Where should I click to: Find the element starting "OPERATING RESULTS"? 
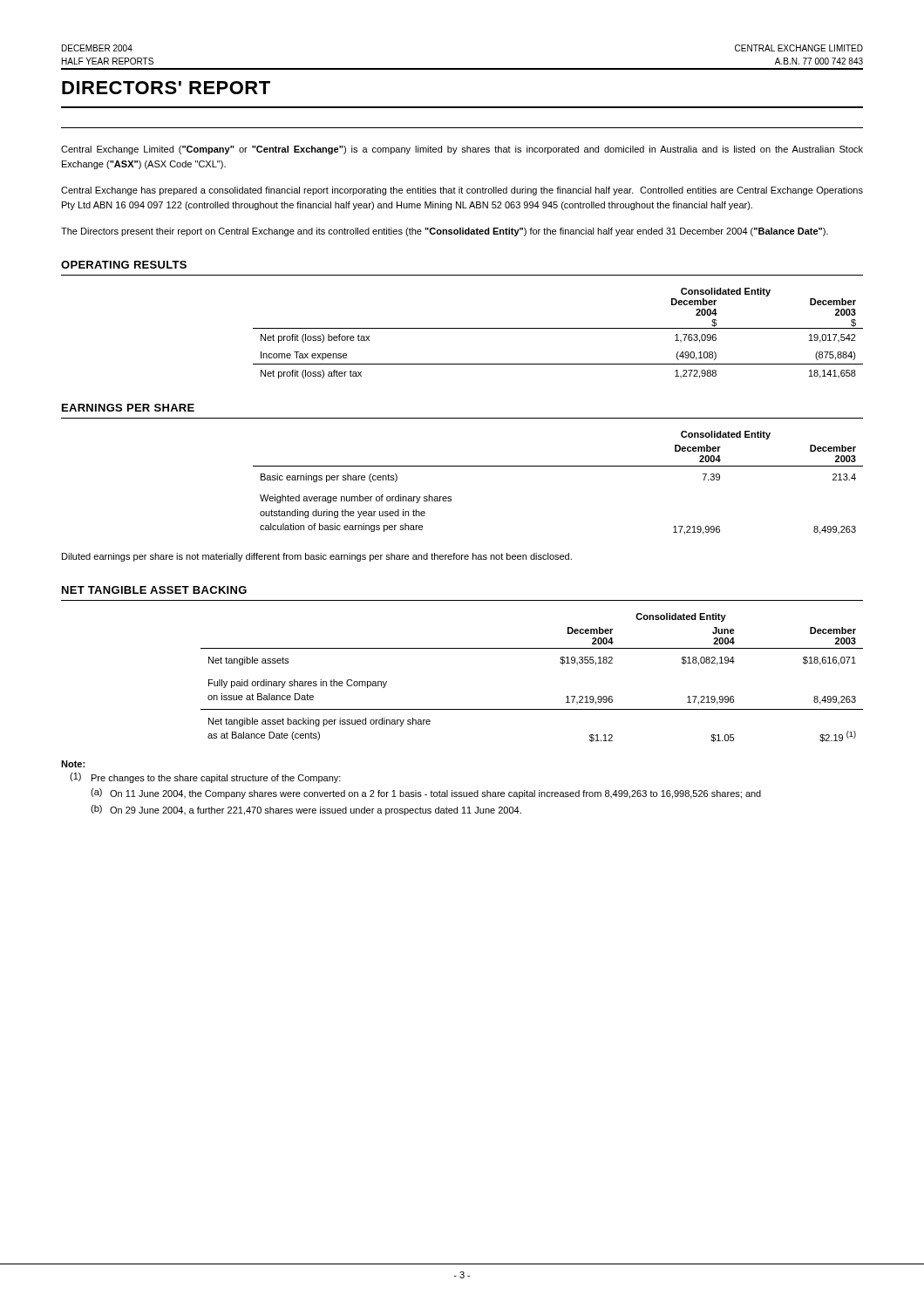(124, 265)
